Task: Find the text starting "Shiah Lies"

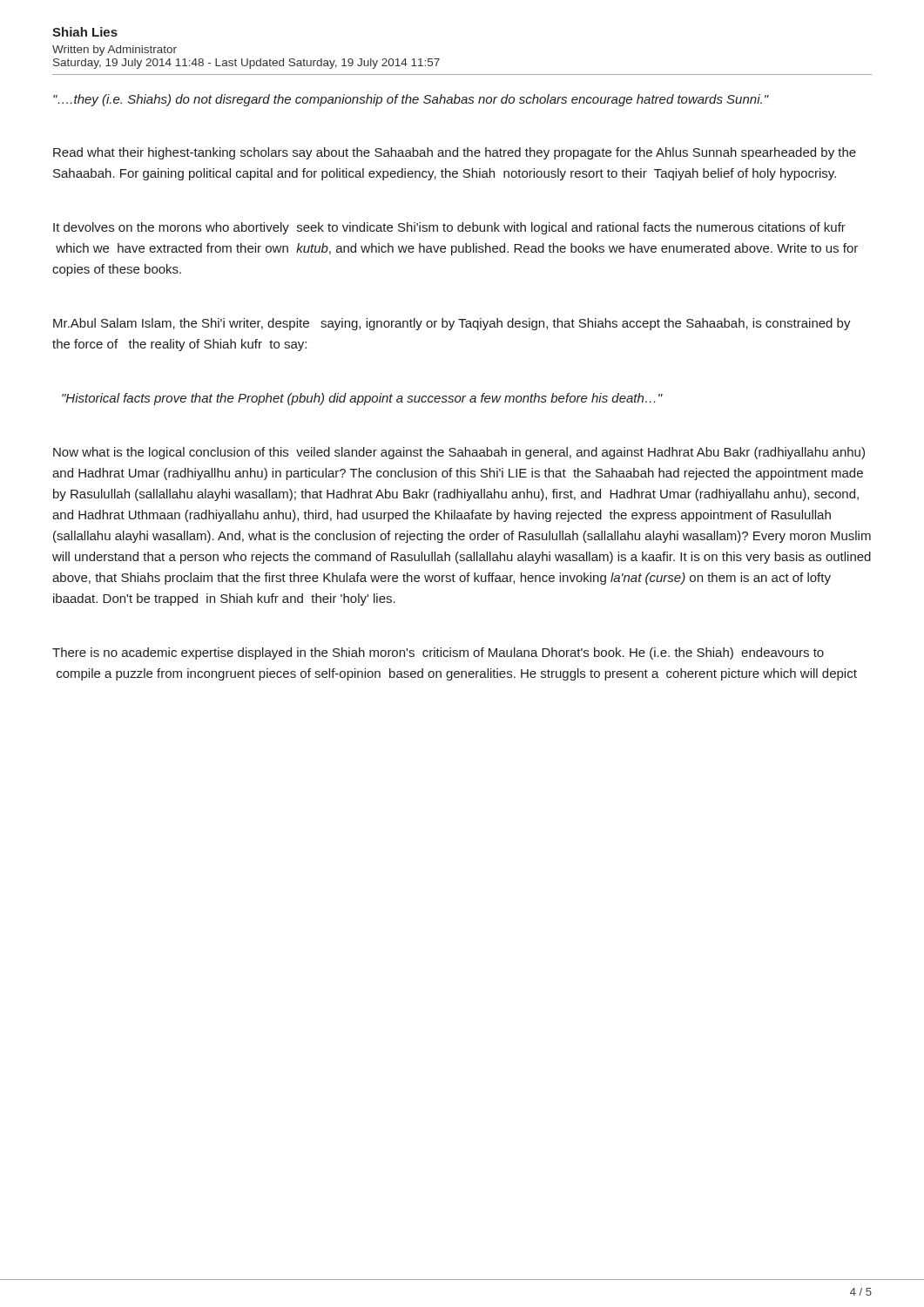Action: pos(85,32)
